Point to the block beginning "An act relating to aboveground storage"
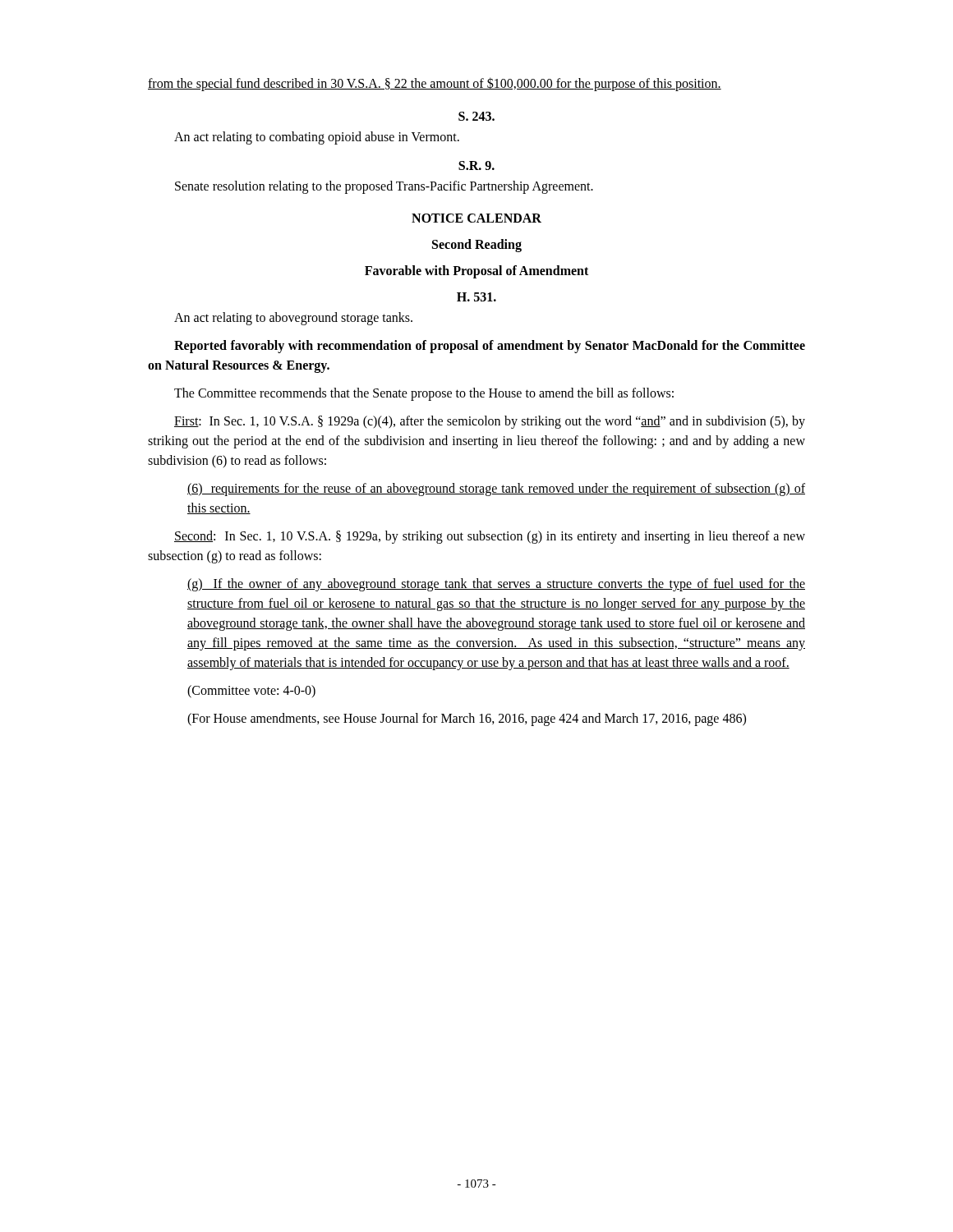Image resolution: width=953 pixels, height=1232 pixels. [x=294, y=317]
